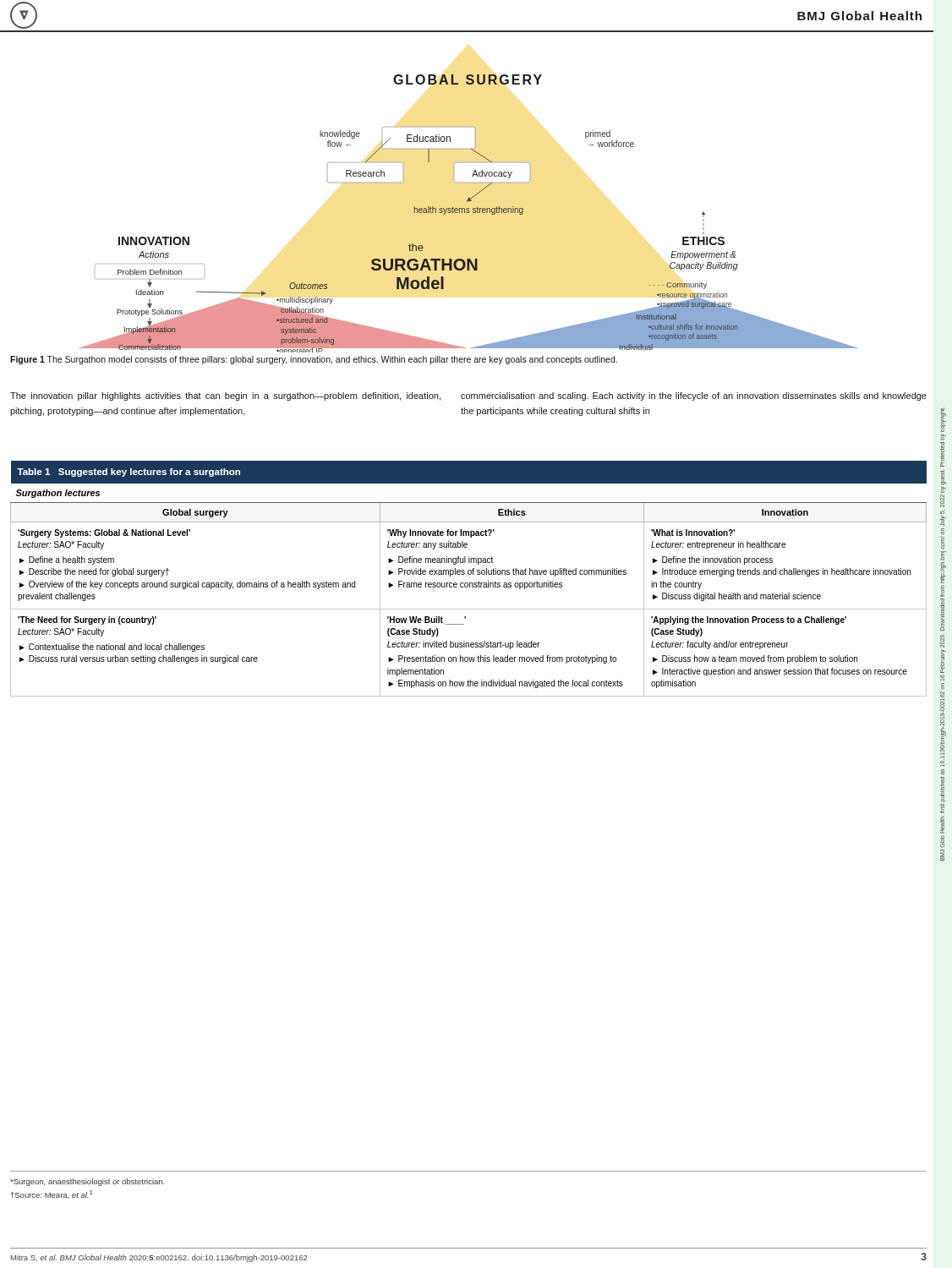Locate the caption that reads "Figure 1 The Surgathon model consists"
Screen dimensions: 1268x952
[314, 359]
